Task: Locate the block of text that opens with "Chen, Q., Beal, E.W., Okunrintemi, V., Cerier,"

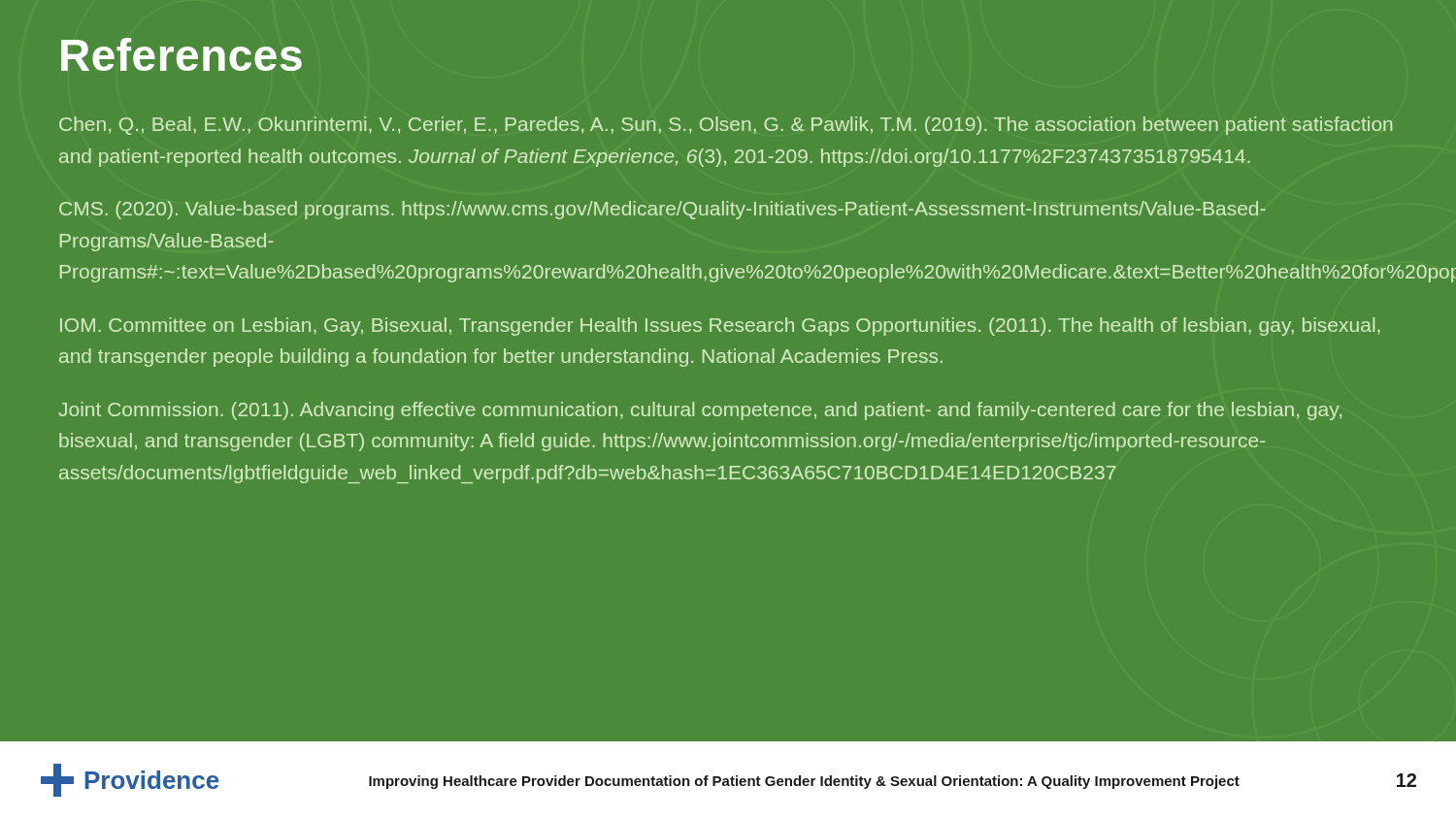Action: [x=726, y=140]
